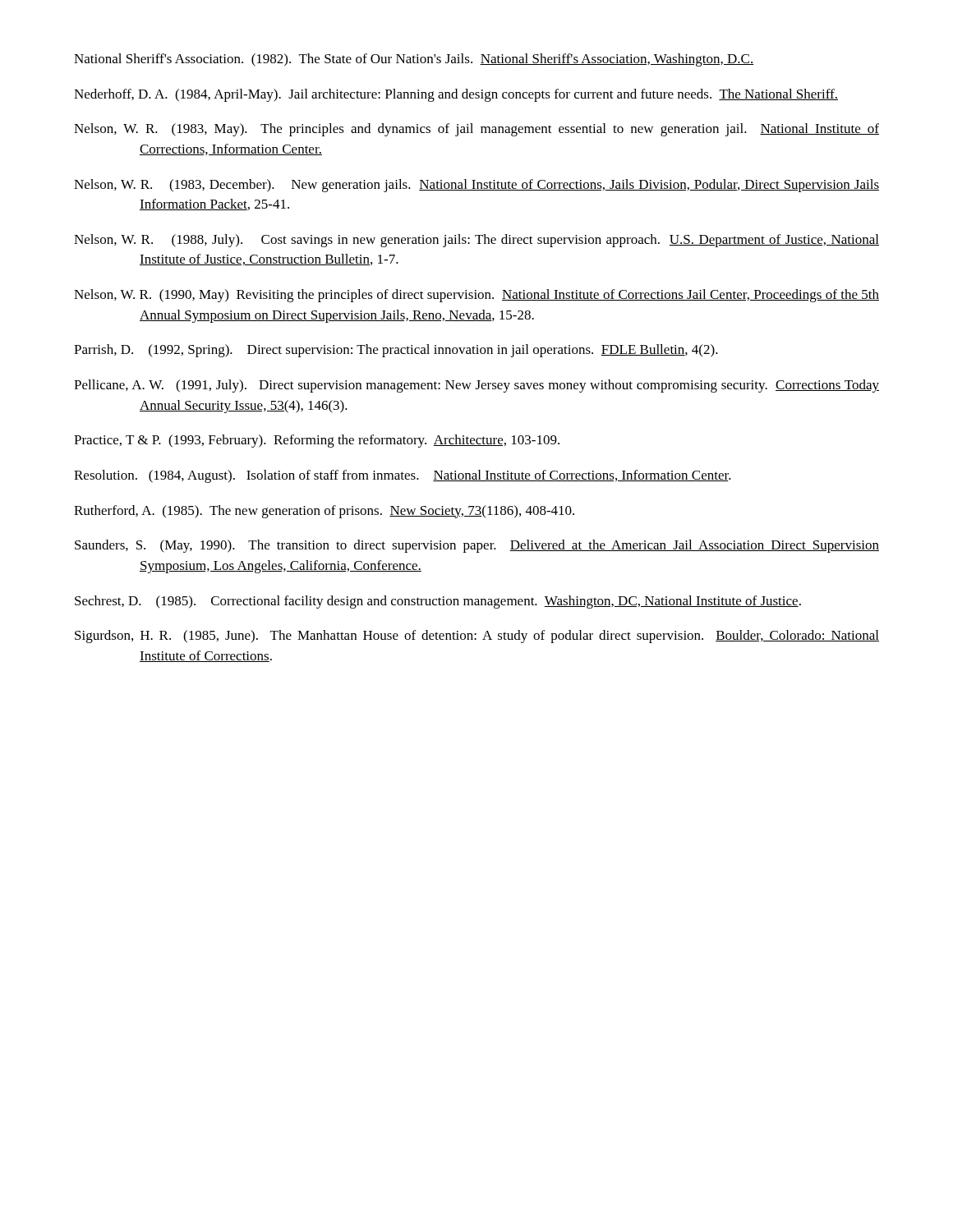Select the list item with the text "Nelson, W. R. (1990, May) Revisiting the"
The height and width of the screenshot is (1232, 953).
click(x=476, y=305)
